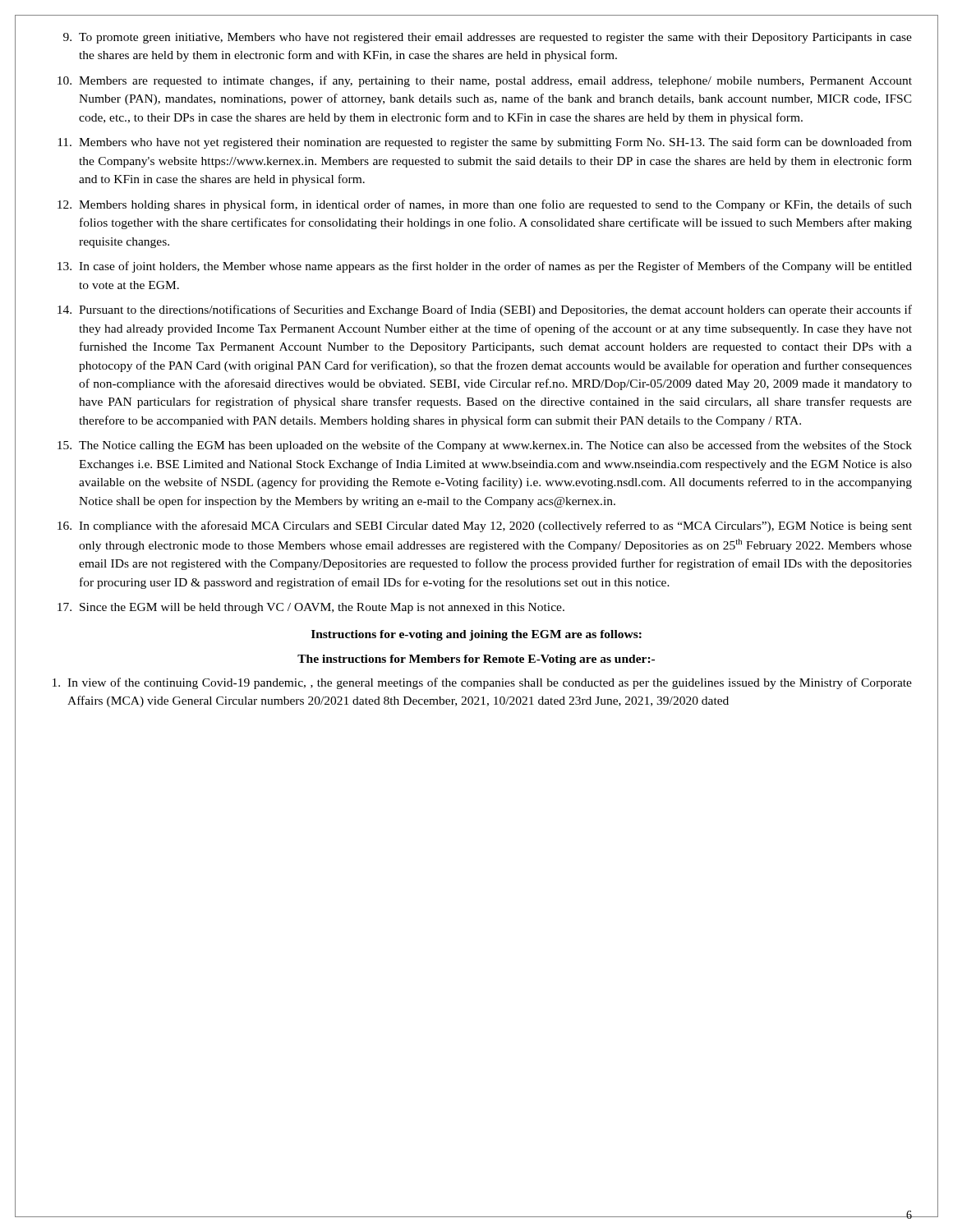Point to the block beginning "15. The Notice calling the EGM"

tap(476, 473)
